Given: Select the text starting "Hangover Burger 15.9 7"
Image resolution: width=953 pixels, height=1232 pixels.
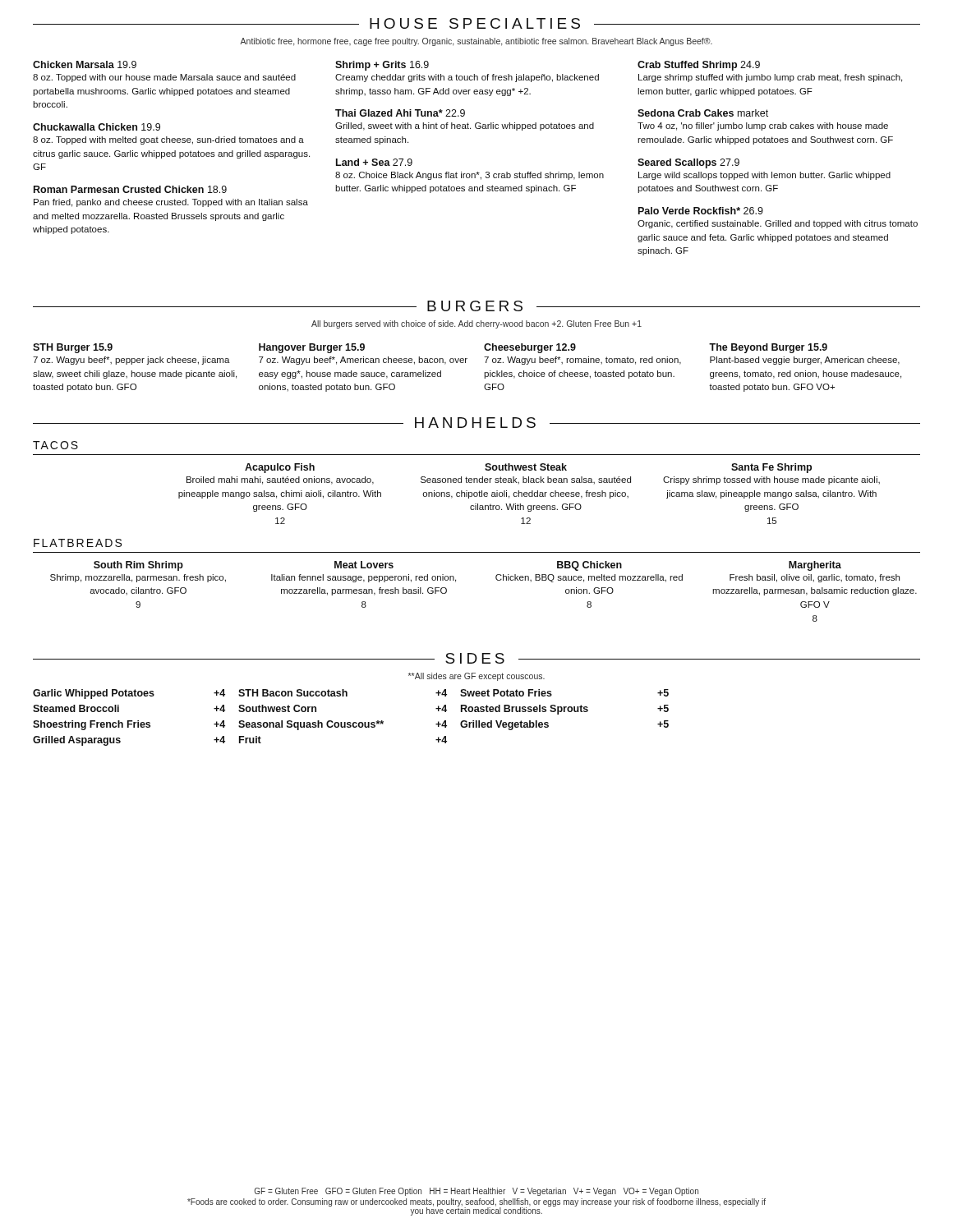Looking at the screenshot, I should (x=364, y=368).
